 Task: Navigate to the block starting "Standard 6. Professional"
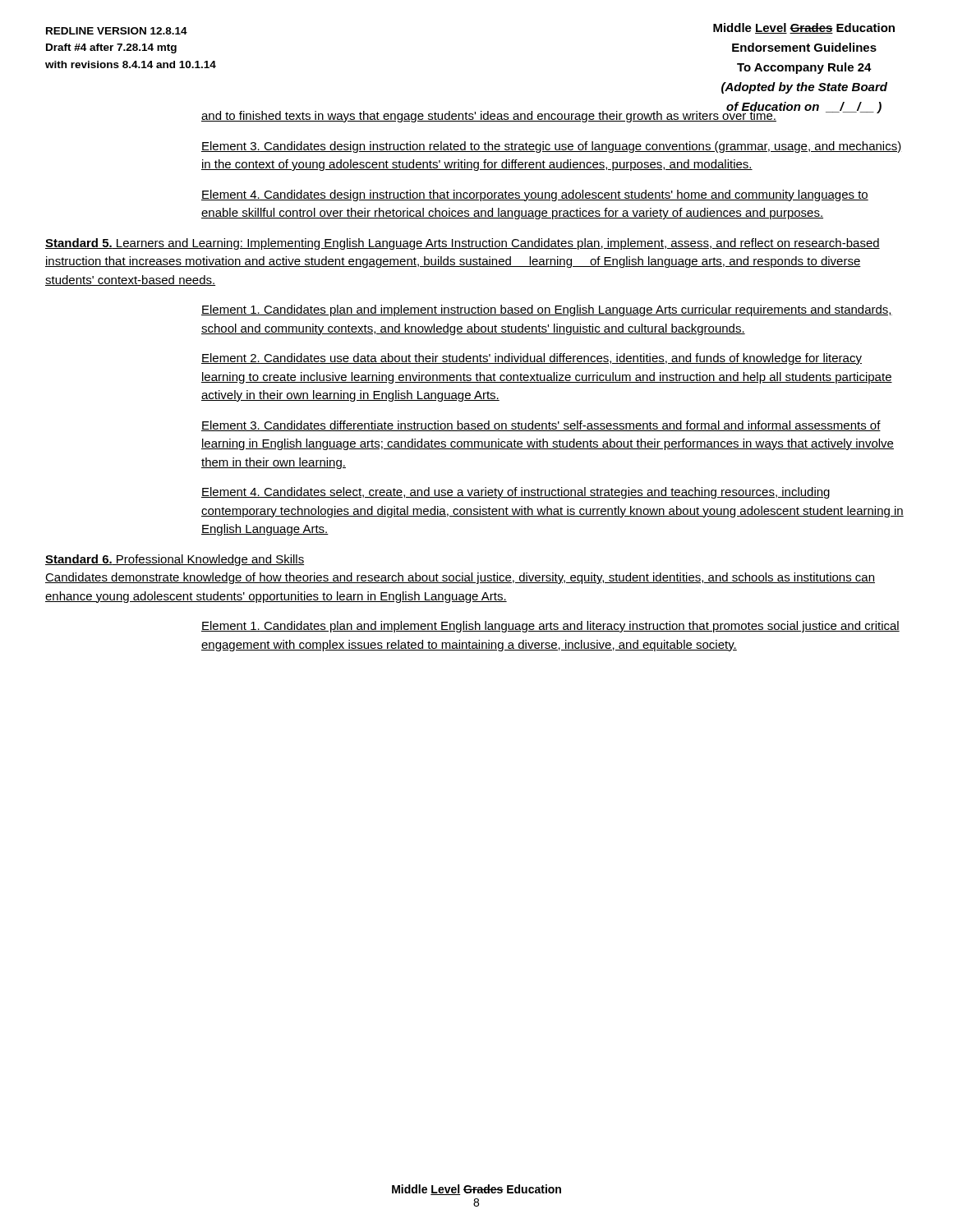click(175, 559)
